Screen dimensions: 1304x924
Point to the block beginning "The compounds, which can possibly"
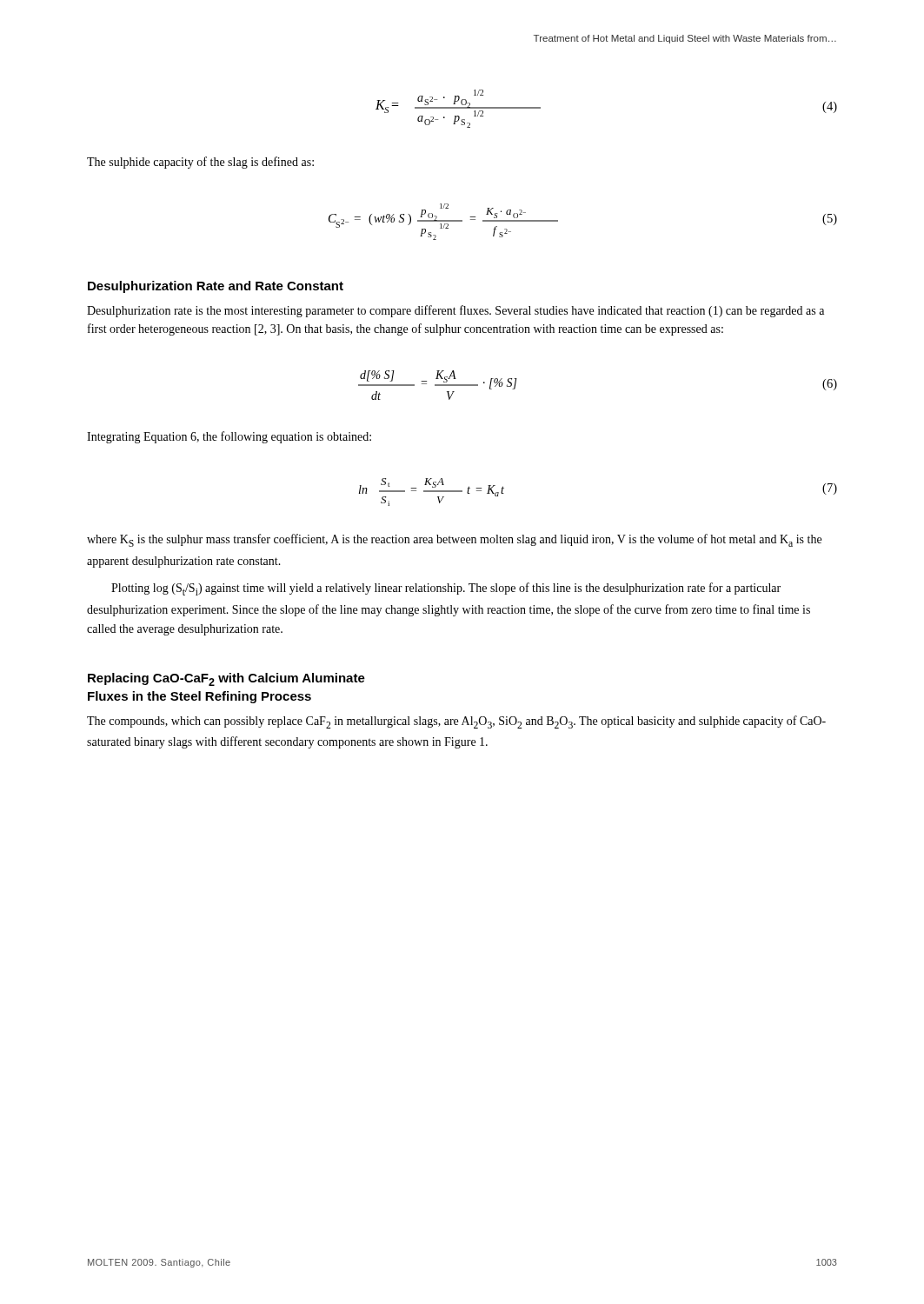click(456, 732)
